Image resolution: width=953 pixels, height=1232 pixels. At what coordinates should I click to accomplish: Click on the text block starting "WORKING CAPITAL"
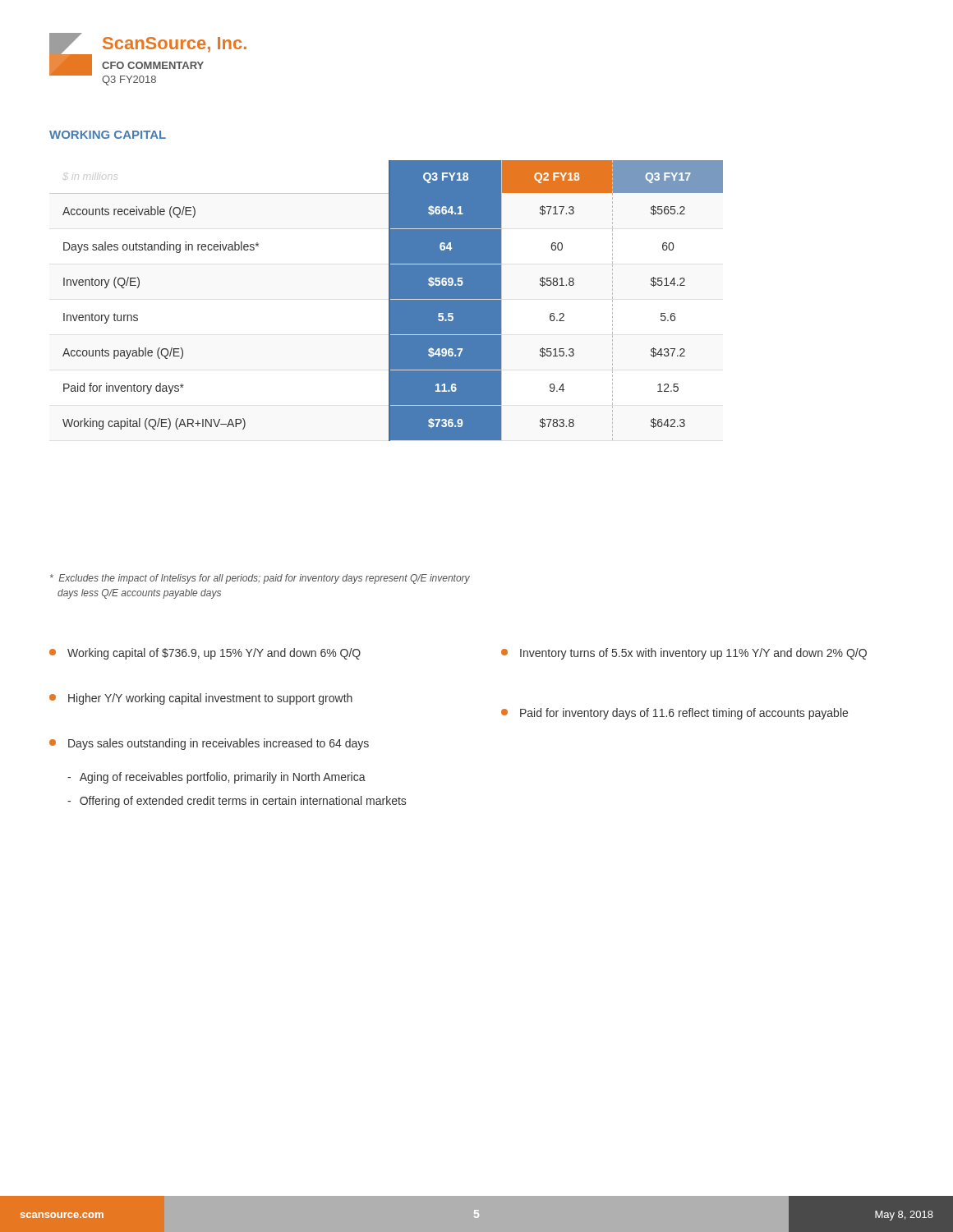click(x=108, y=134)
